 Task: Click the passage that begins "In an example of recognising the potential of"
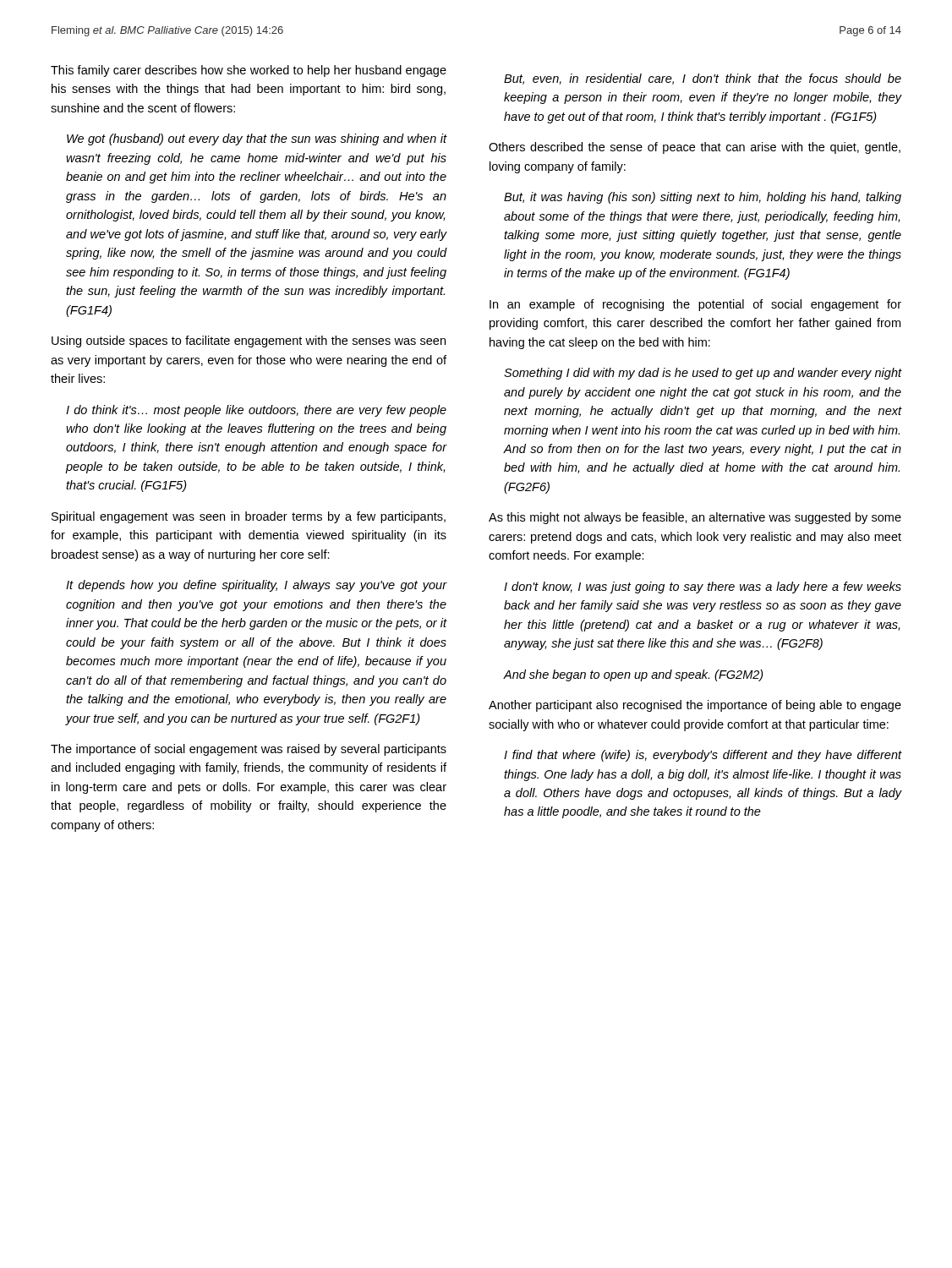pyautogui.click(x=695, y=323)
